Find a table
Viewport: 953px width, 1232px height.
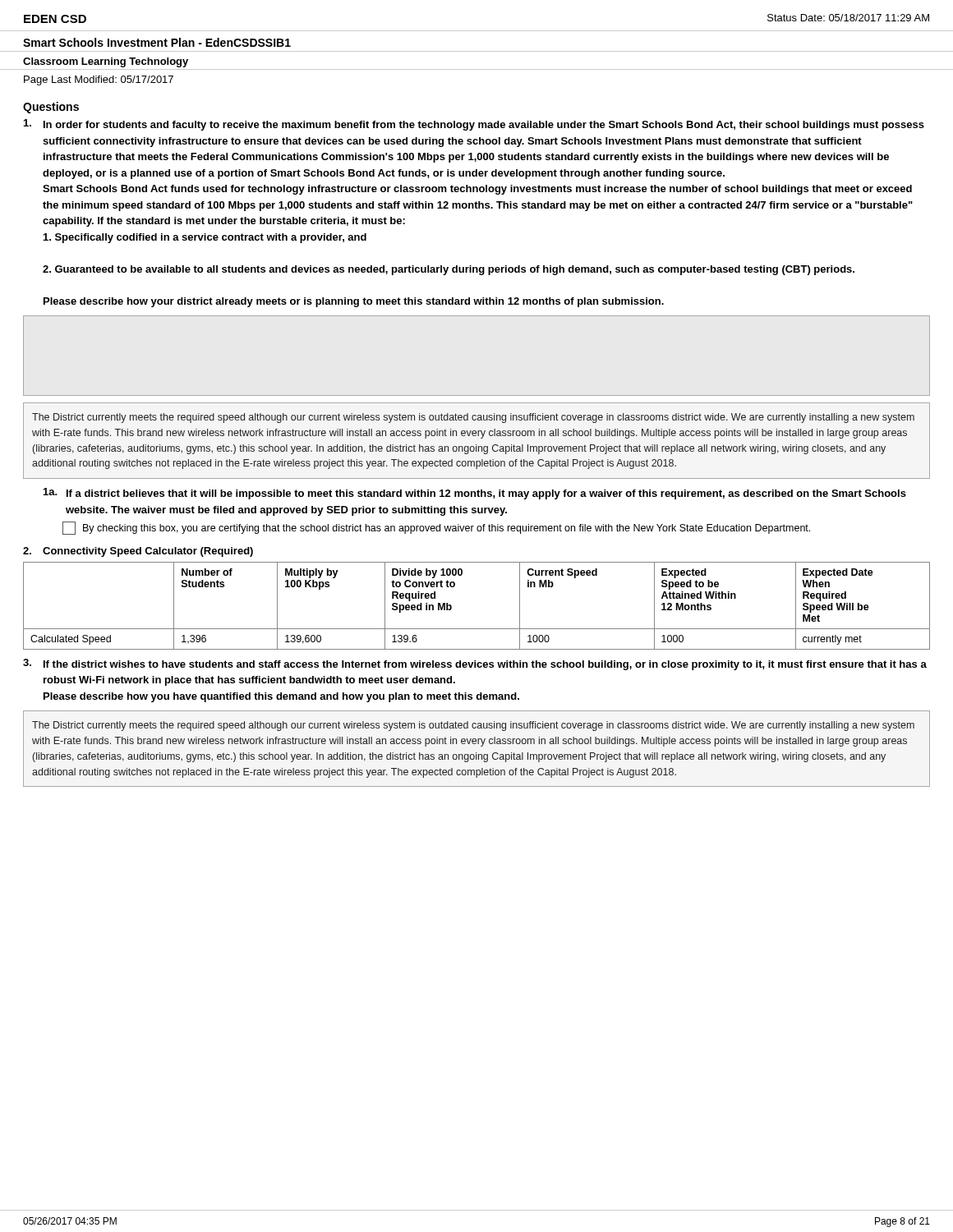point(476,606)
